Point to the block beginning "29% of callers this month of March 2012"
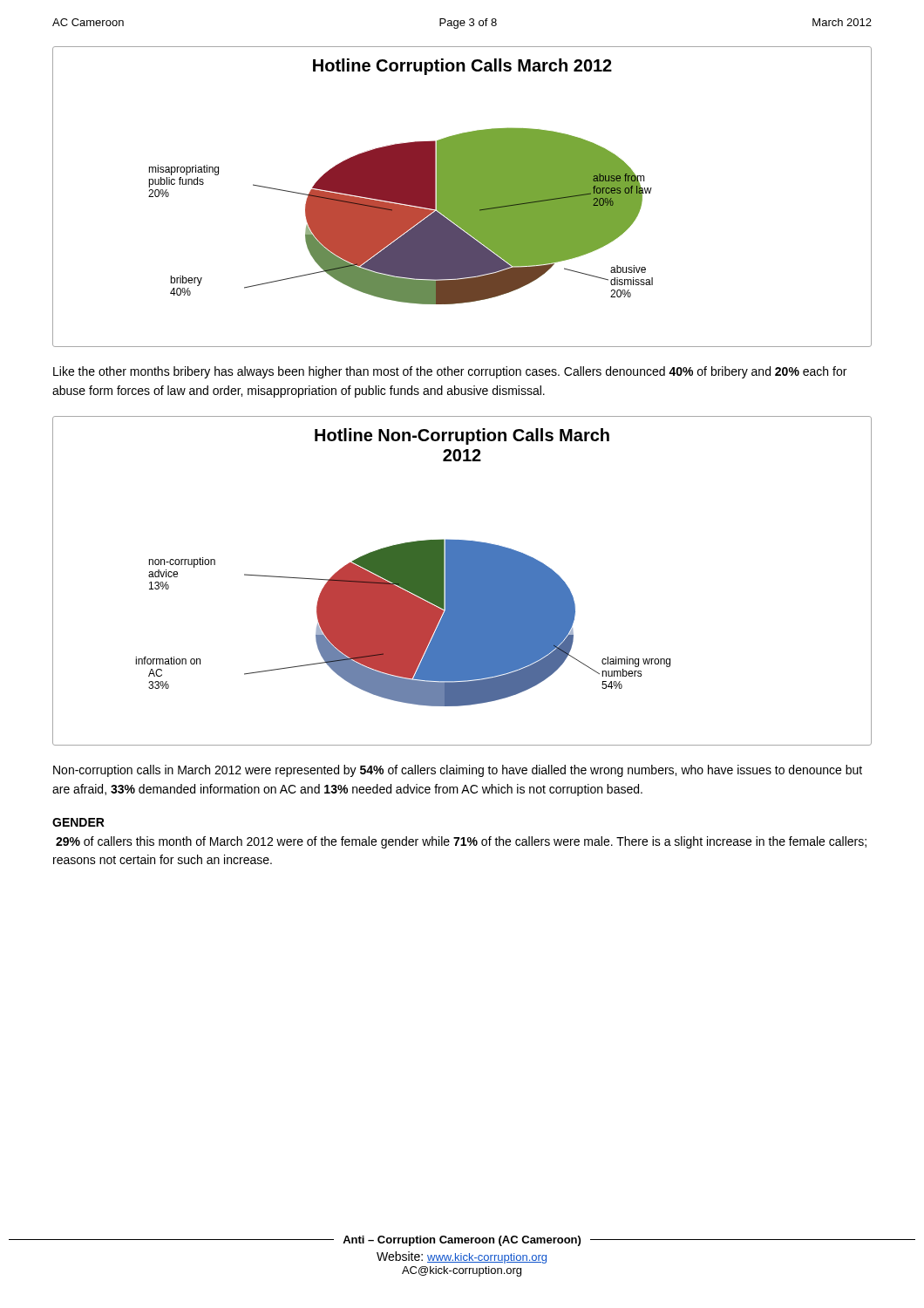Screen dimensions: 1308x924 [x=460, y=851]
